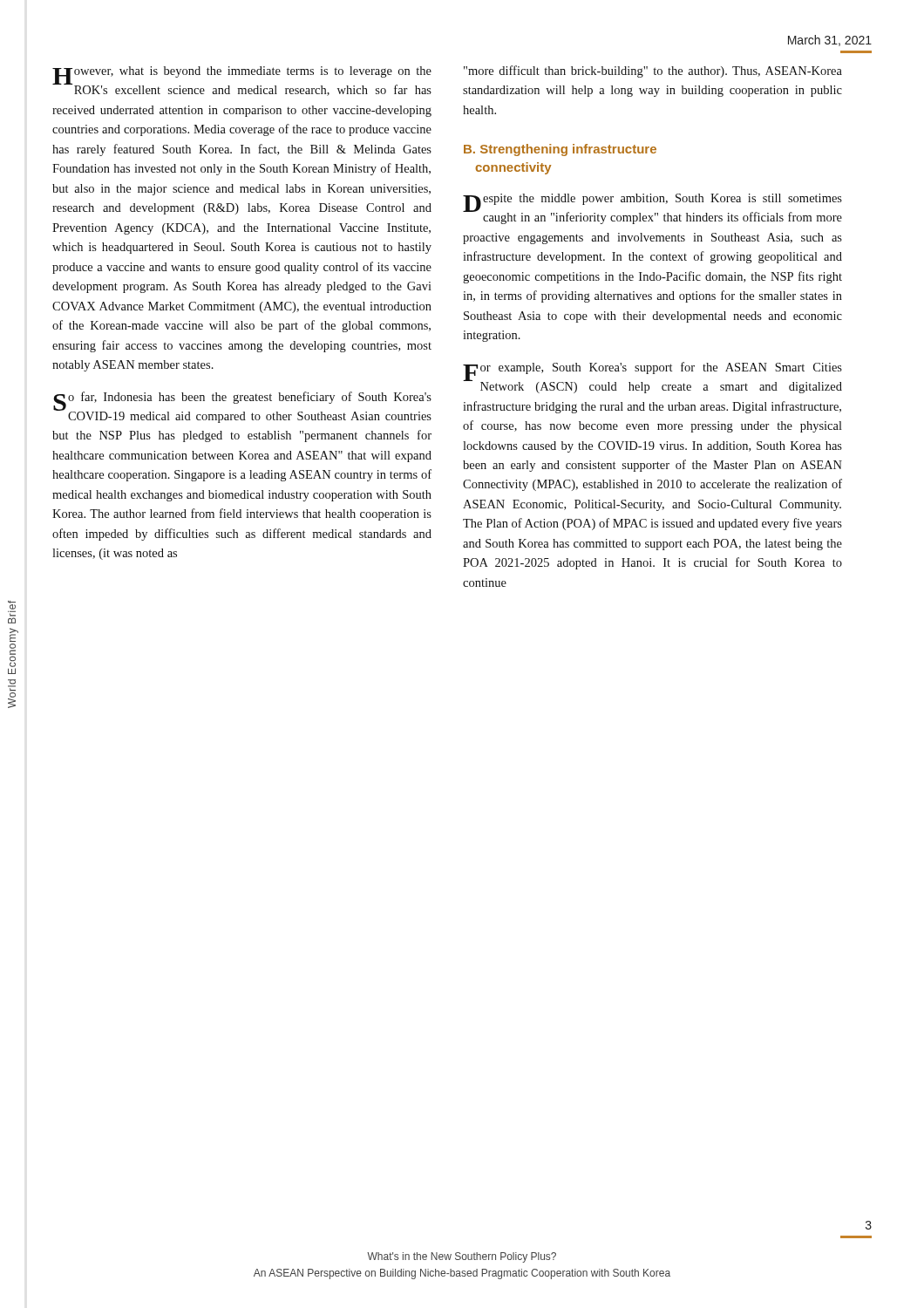Find the text block containing ""more difficult than"
The height and width of the screenshot is (1308, 924).
[652, 90]
